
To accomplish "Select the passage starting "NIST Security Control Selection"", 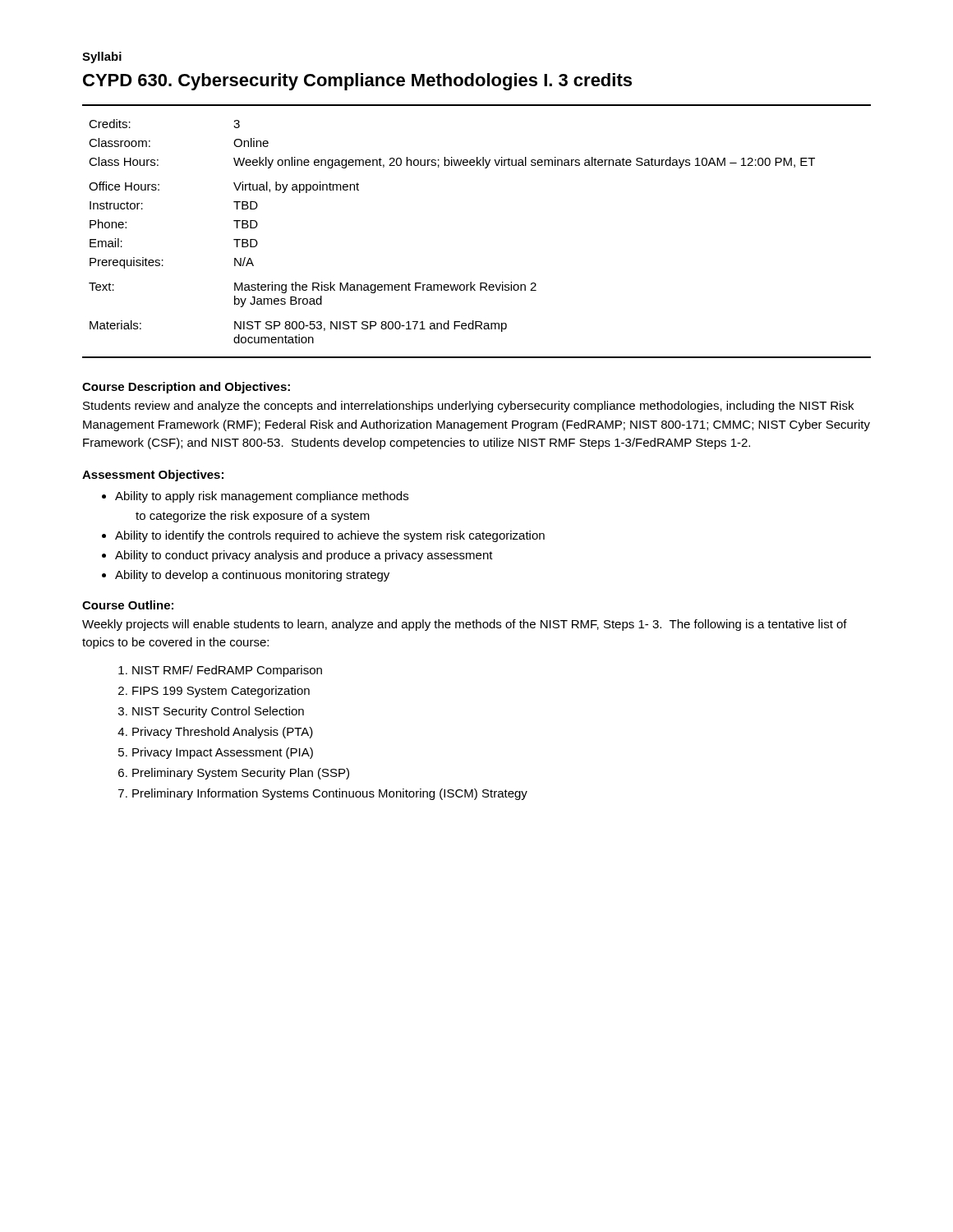I will [218, 710].
